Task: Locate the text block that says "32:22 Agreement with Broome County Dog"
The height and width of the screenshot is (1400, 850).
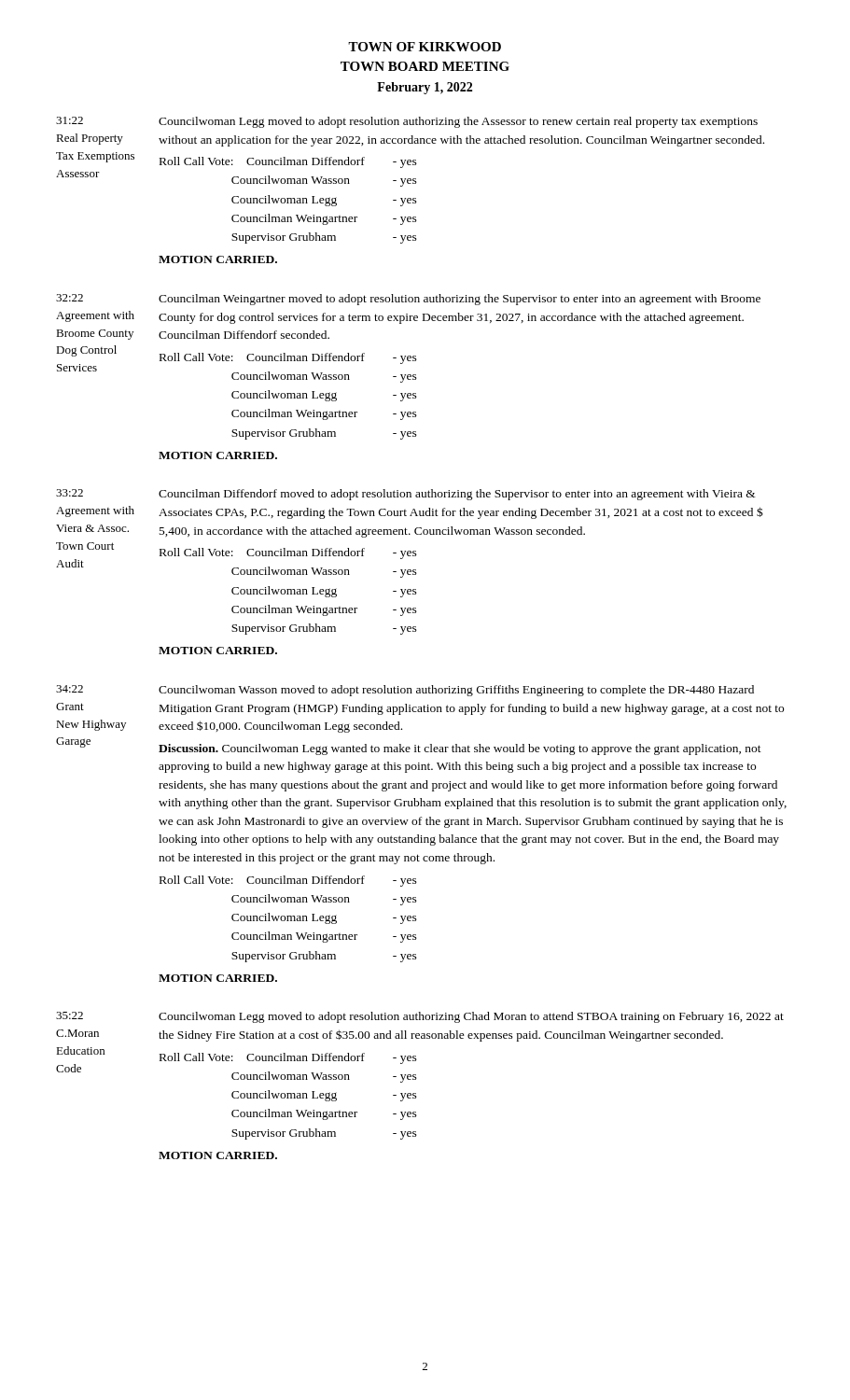Action: click(95, 332)
